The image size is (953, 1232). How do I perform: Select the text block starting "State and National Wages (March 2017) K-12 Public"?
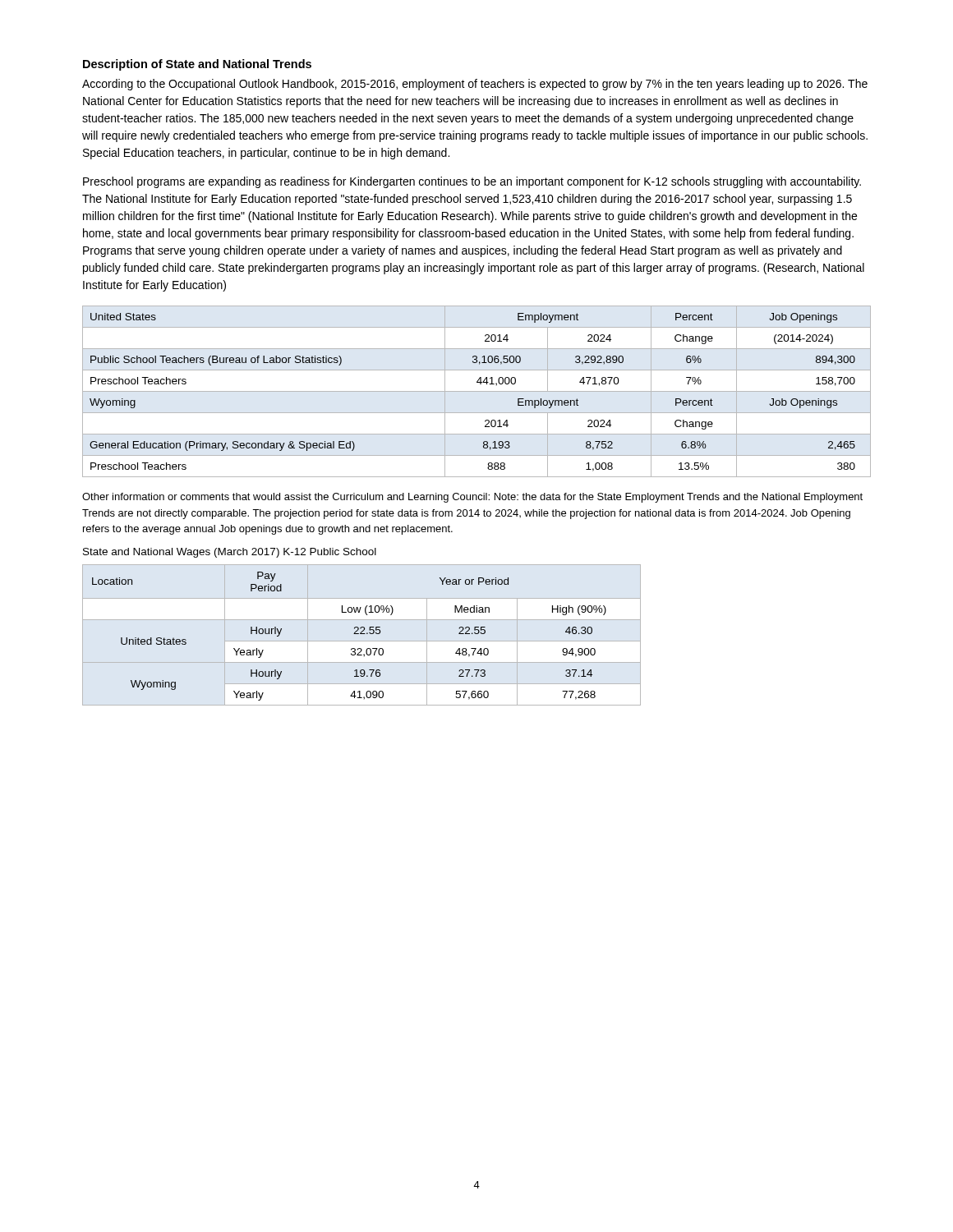(x=229, y=551)
